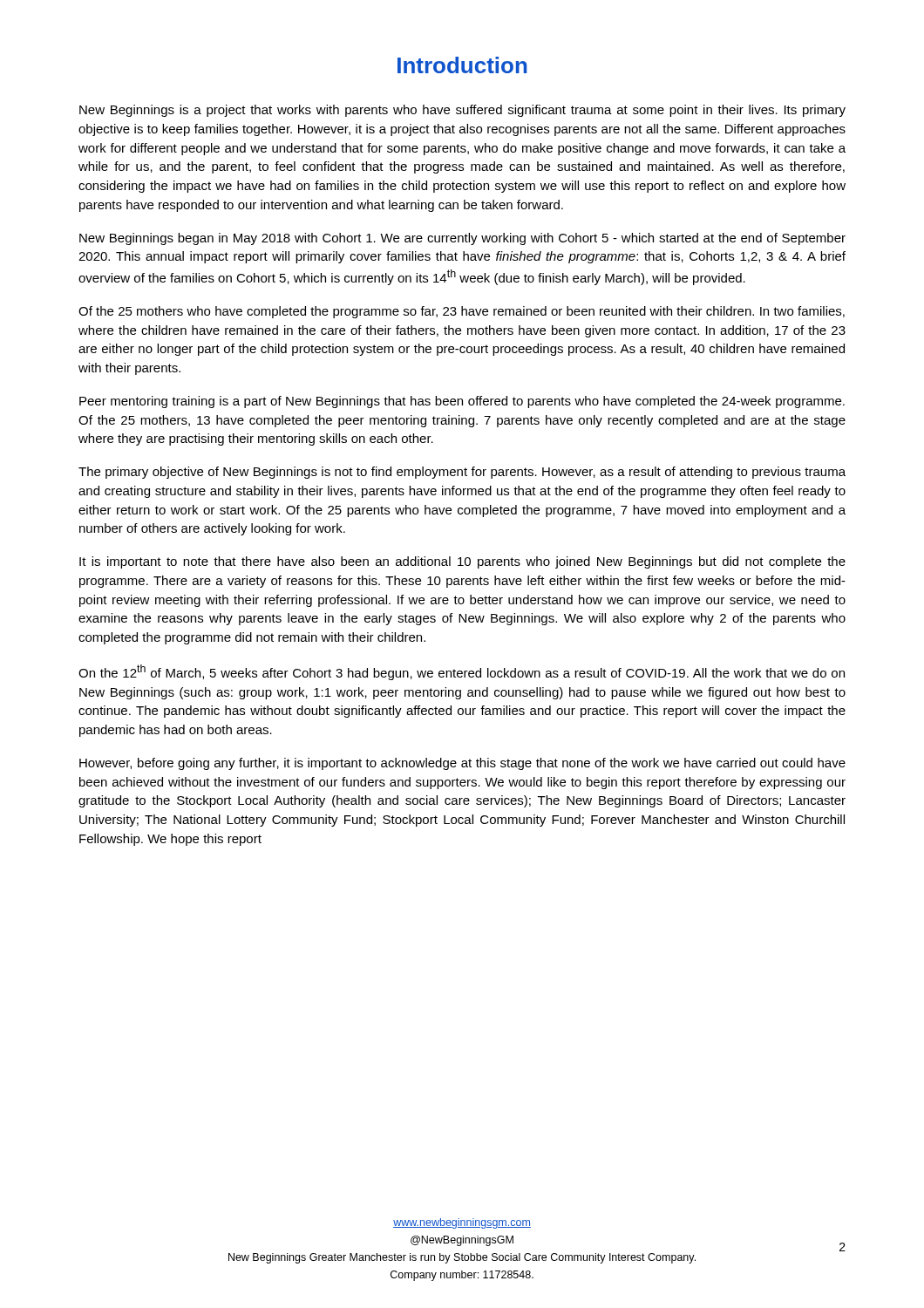
Task: Locate the text block starting "The primary objective of New"
Action: coord(462,500)
